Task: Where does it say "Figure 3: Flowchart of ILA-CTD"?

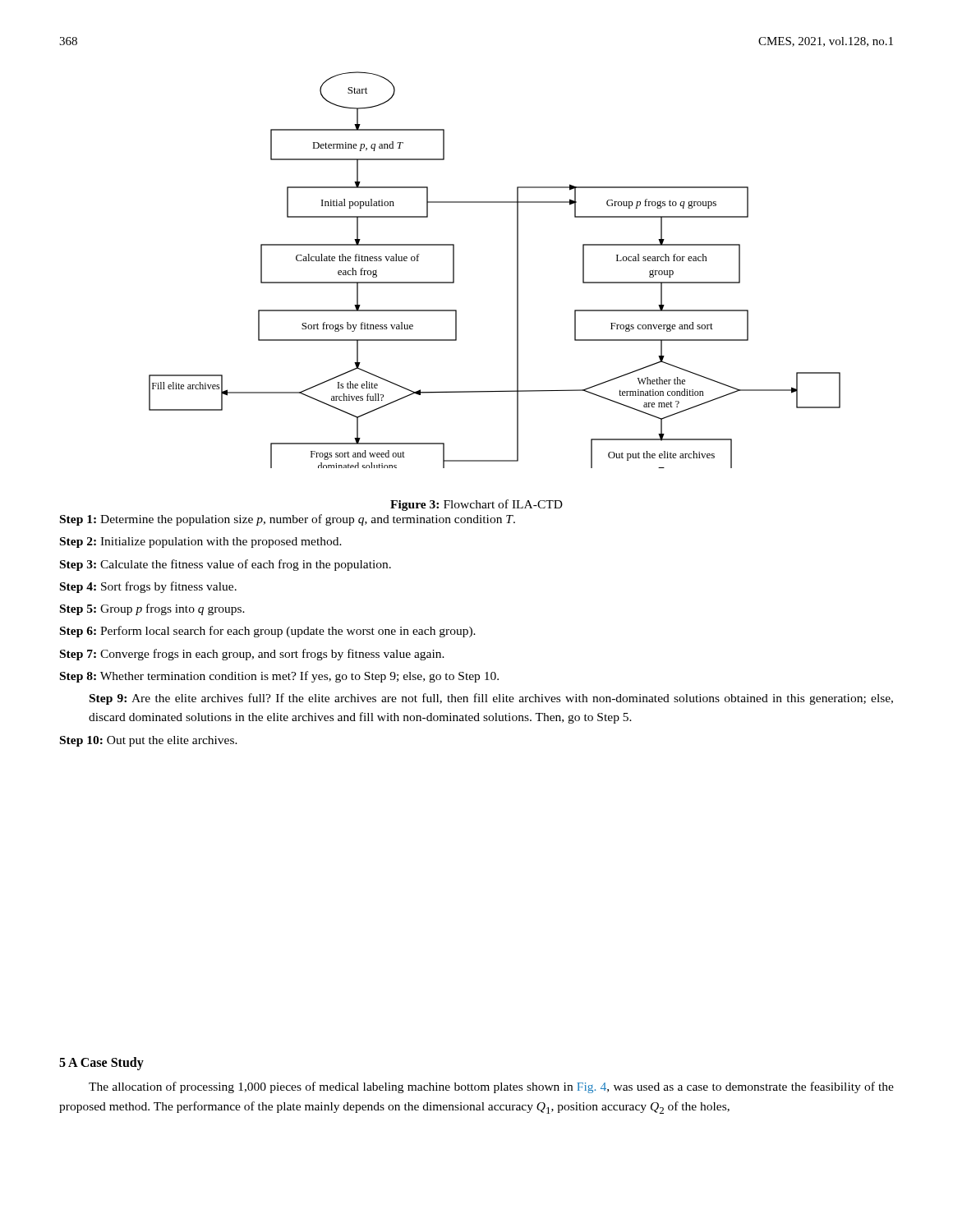Action: tap(476, 504)
